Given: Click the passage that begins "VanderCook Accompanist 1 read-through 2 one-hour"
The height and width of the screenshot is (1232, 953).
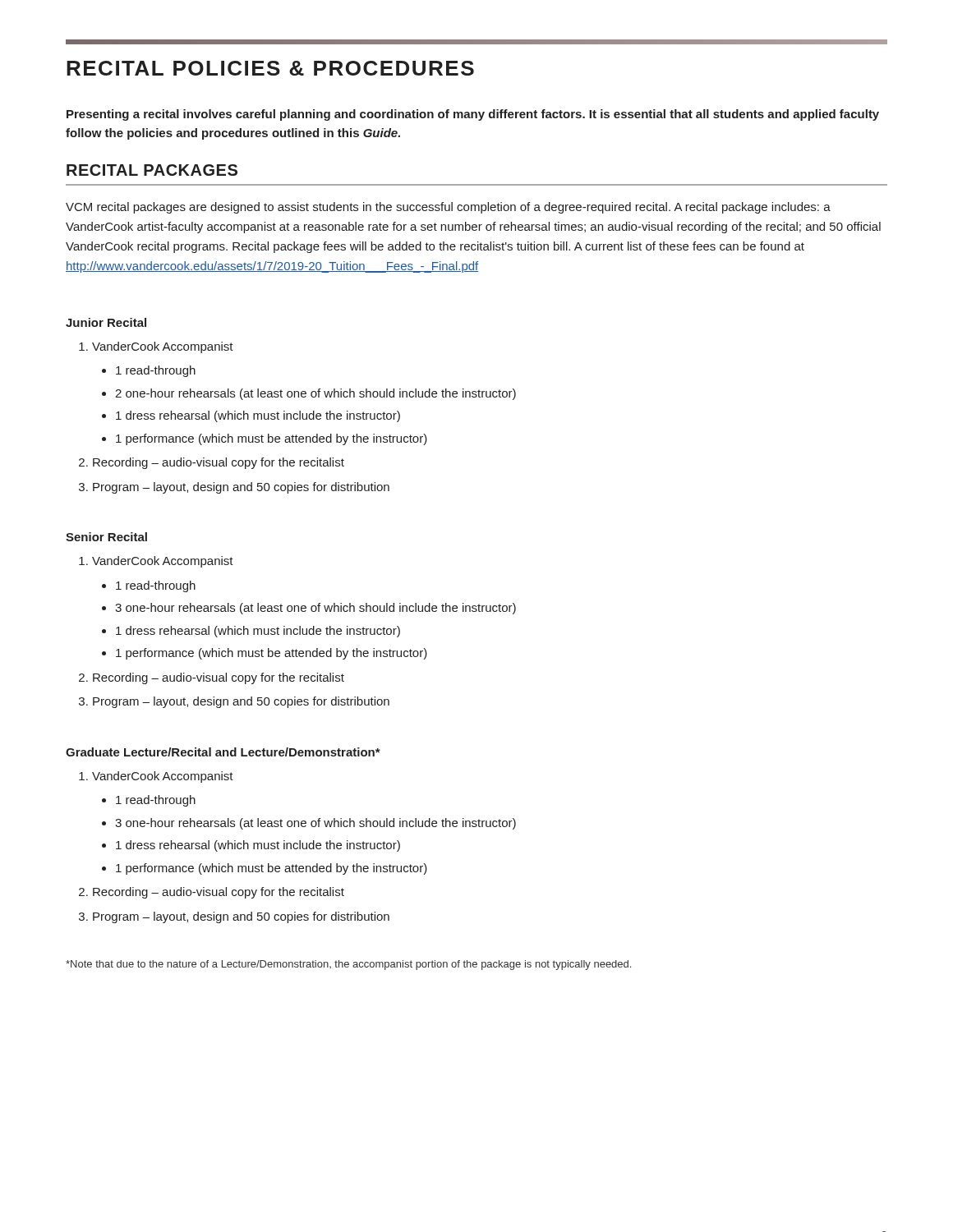Looking at the screenshot, I should coord(490,394).
